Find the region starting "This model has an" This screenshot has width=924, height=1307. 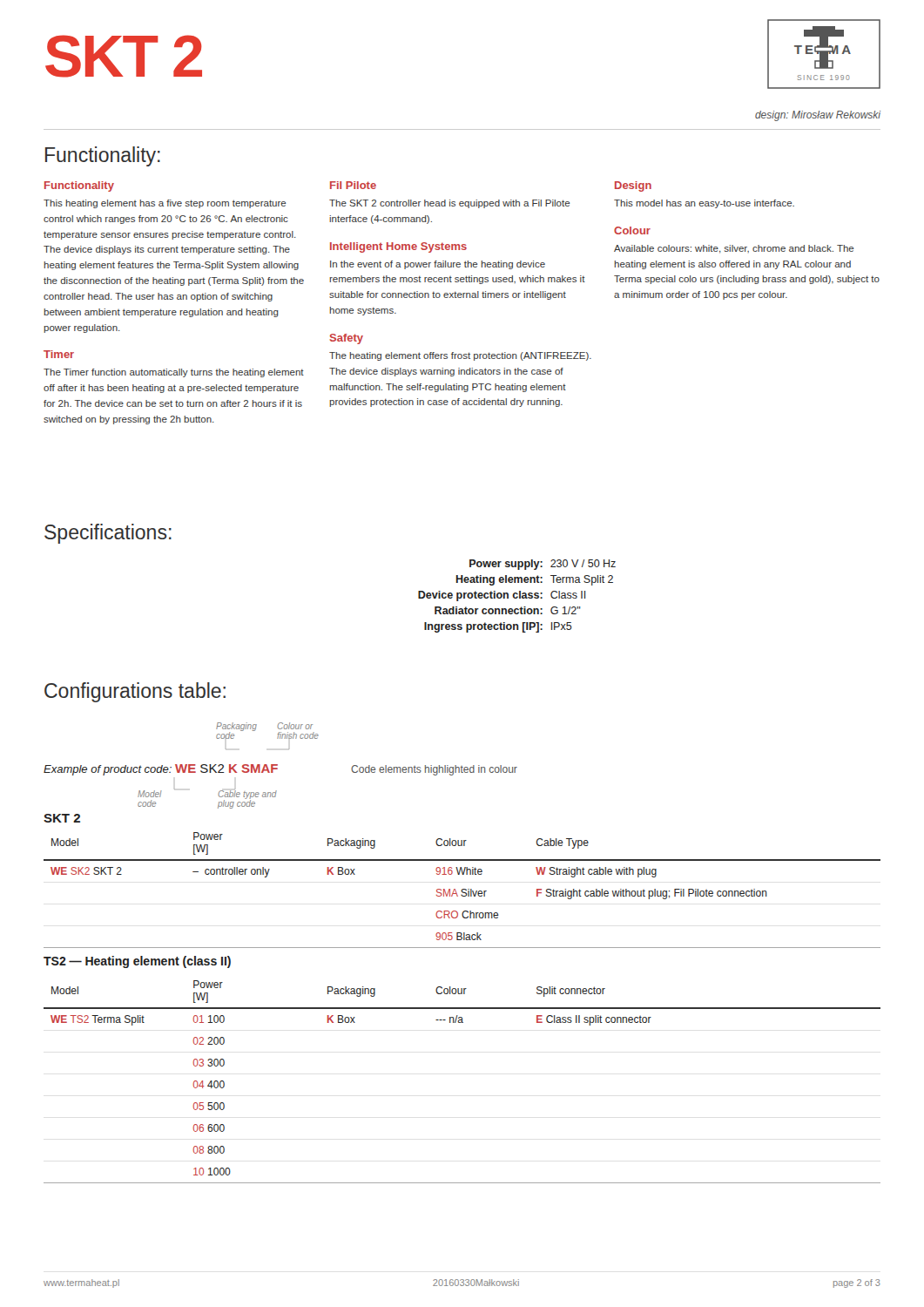pyautogui.click(x=704, y=203)
